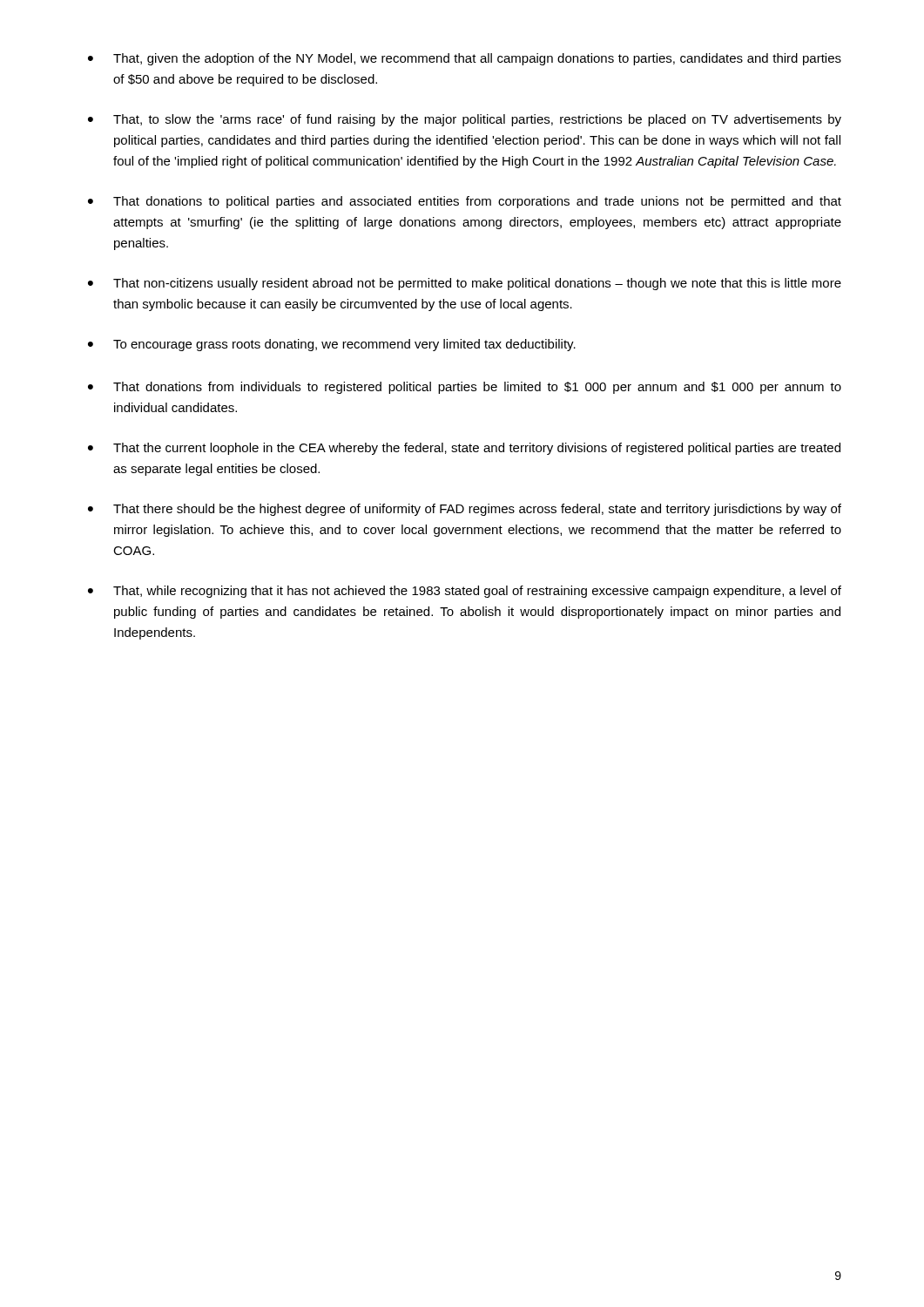Image resolution: width=924 pixels, height=1307 pixels.
Task: Select the list item that says "• That, while"
Action: pos(464,611)
